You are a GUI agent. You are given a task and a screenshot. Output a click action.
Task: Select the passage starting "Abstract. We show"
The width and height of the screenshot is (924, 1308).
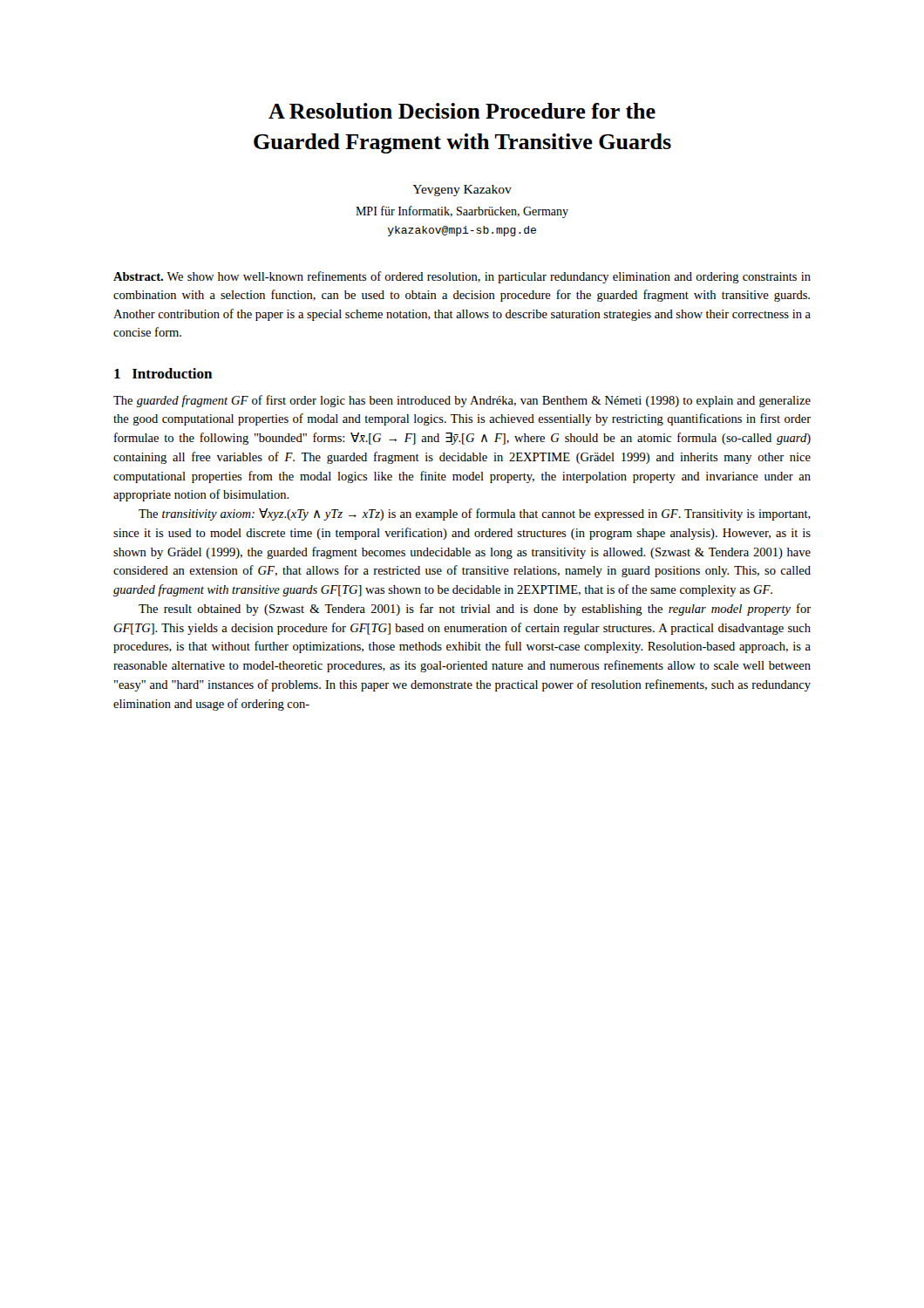tap(462, 305)
